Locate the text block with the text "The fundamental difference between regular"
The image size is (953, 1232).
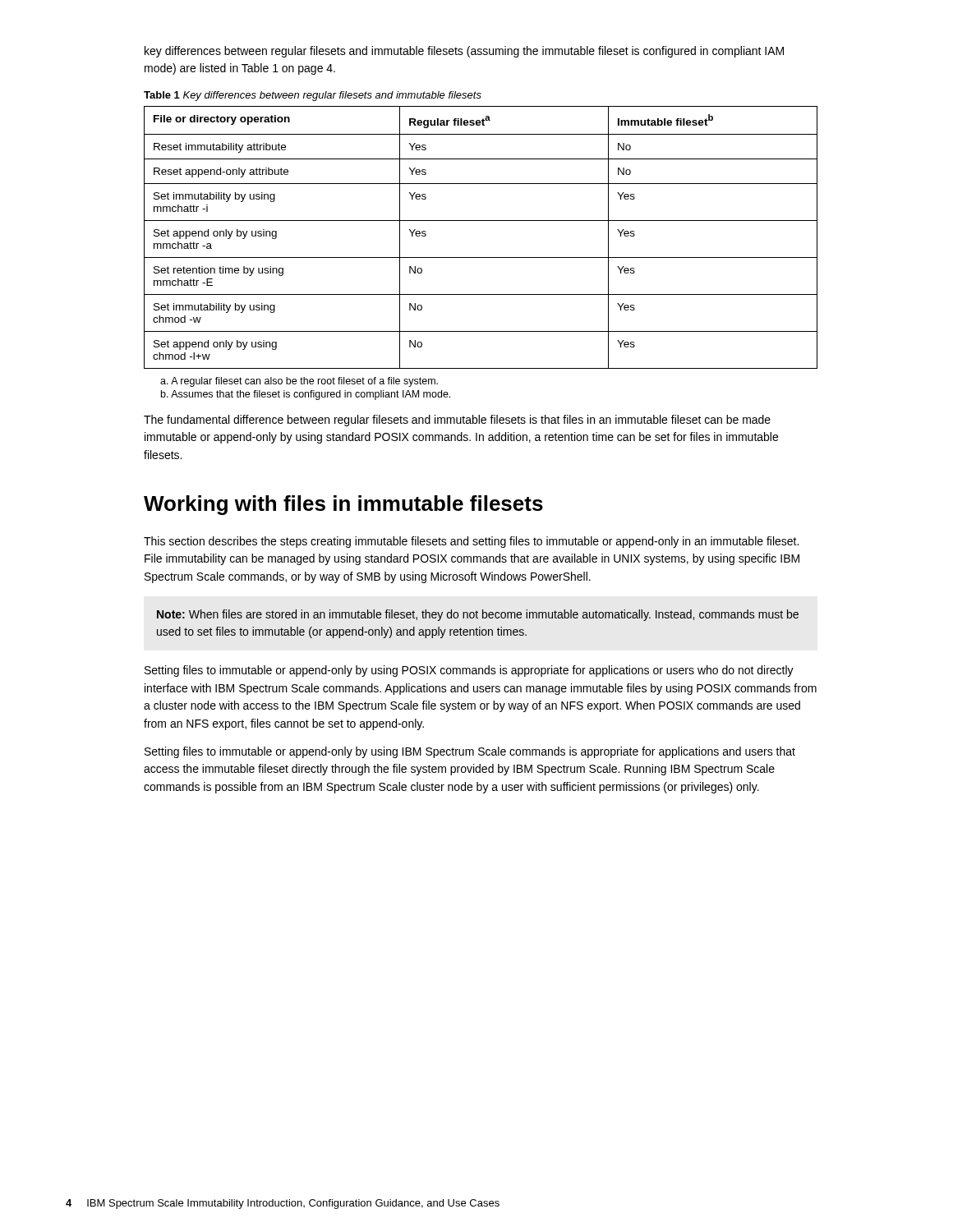[x=461, y=437]
